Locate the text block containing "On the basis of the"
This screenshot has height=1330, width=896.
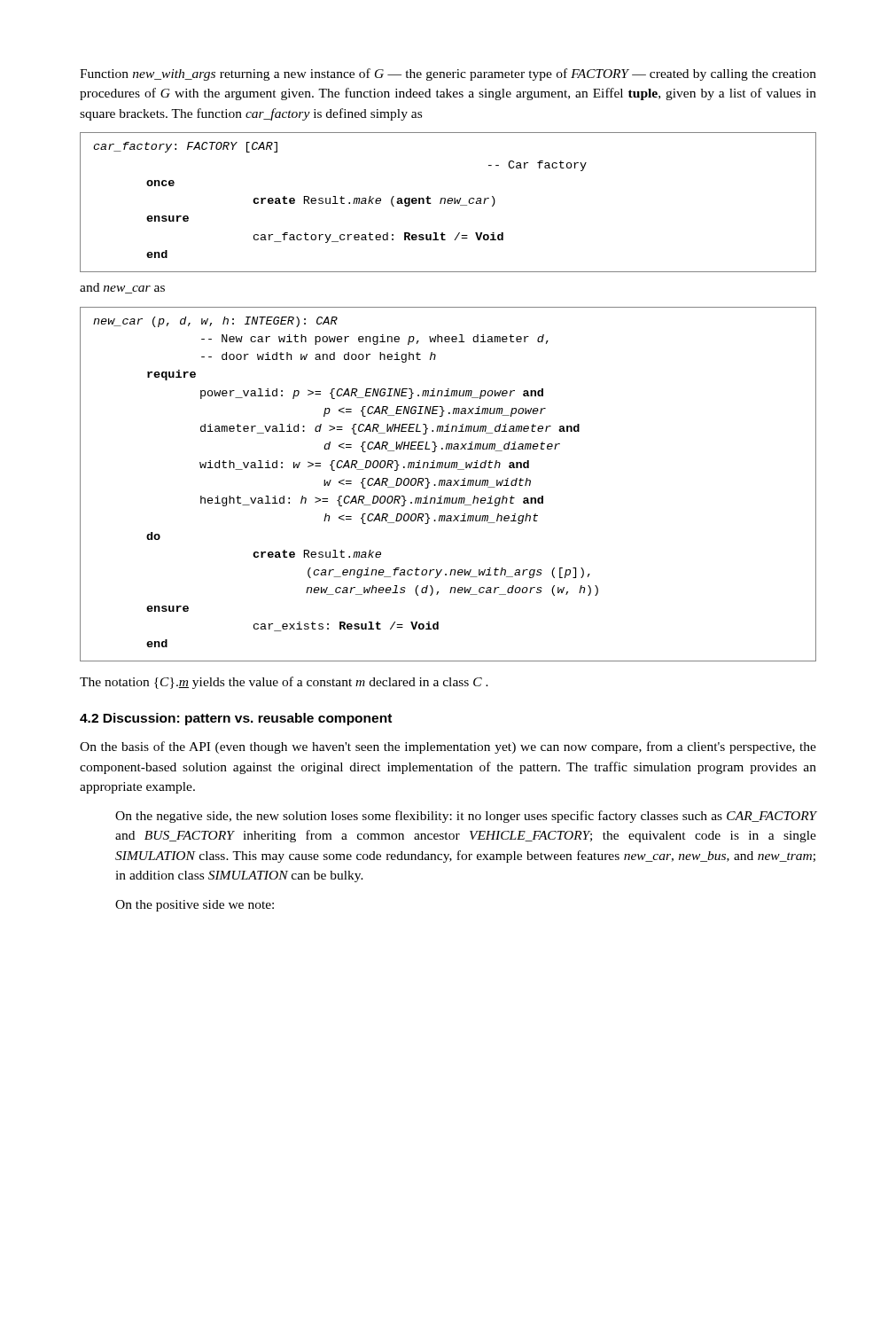point(448,766)
